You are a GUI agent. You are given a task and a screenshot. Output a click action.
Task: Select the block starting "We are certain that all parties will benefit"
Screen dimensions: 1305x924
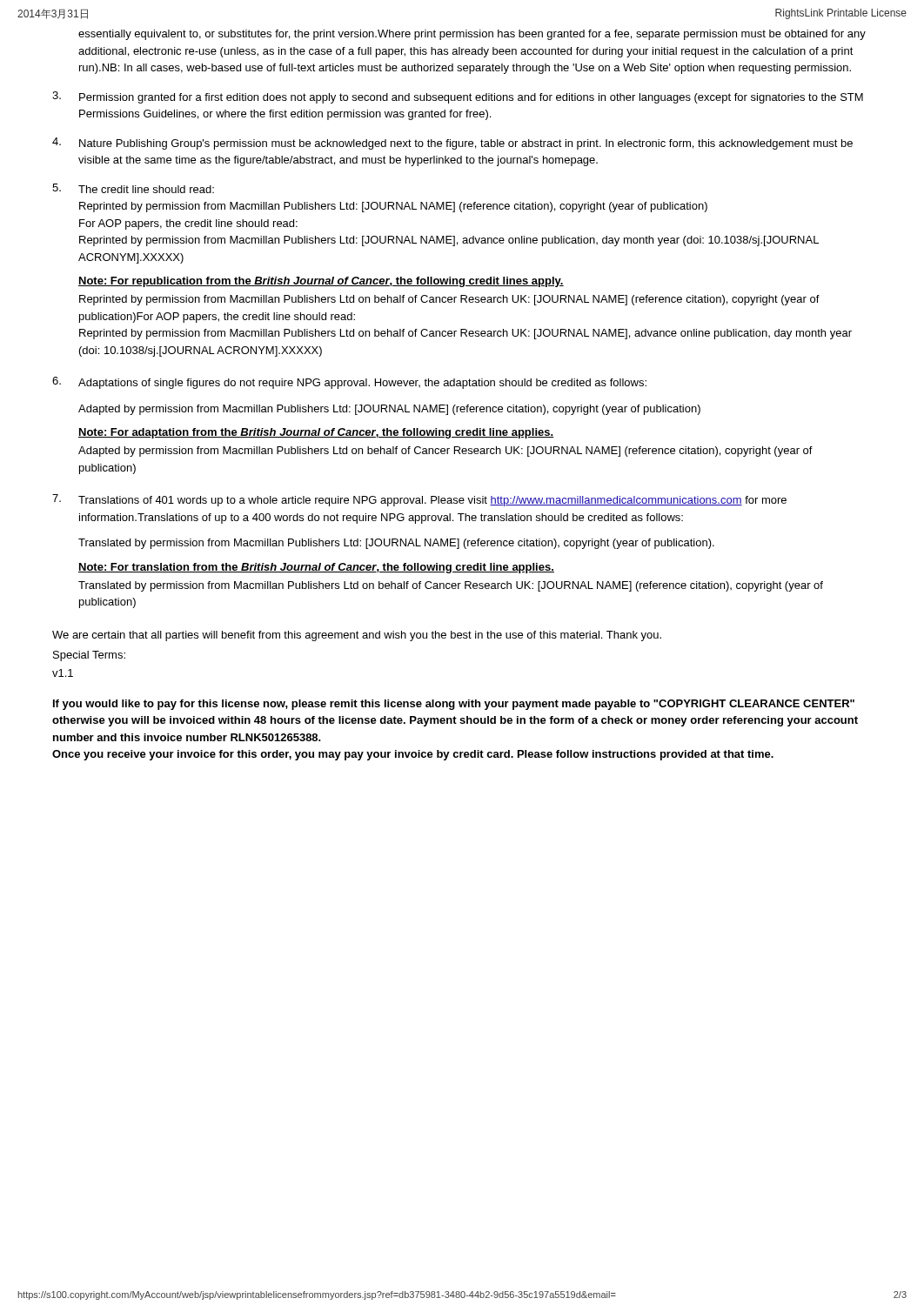click(357, 634)
